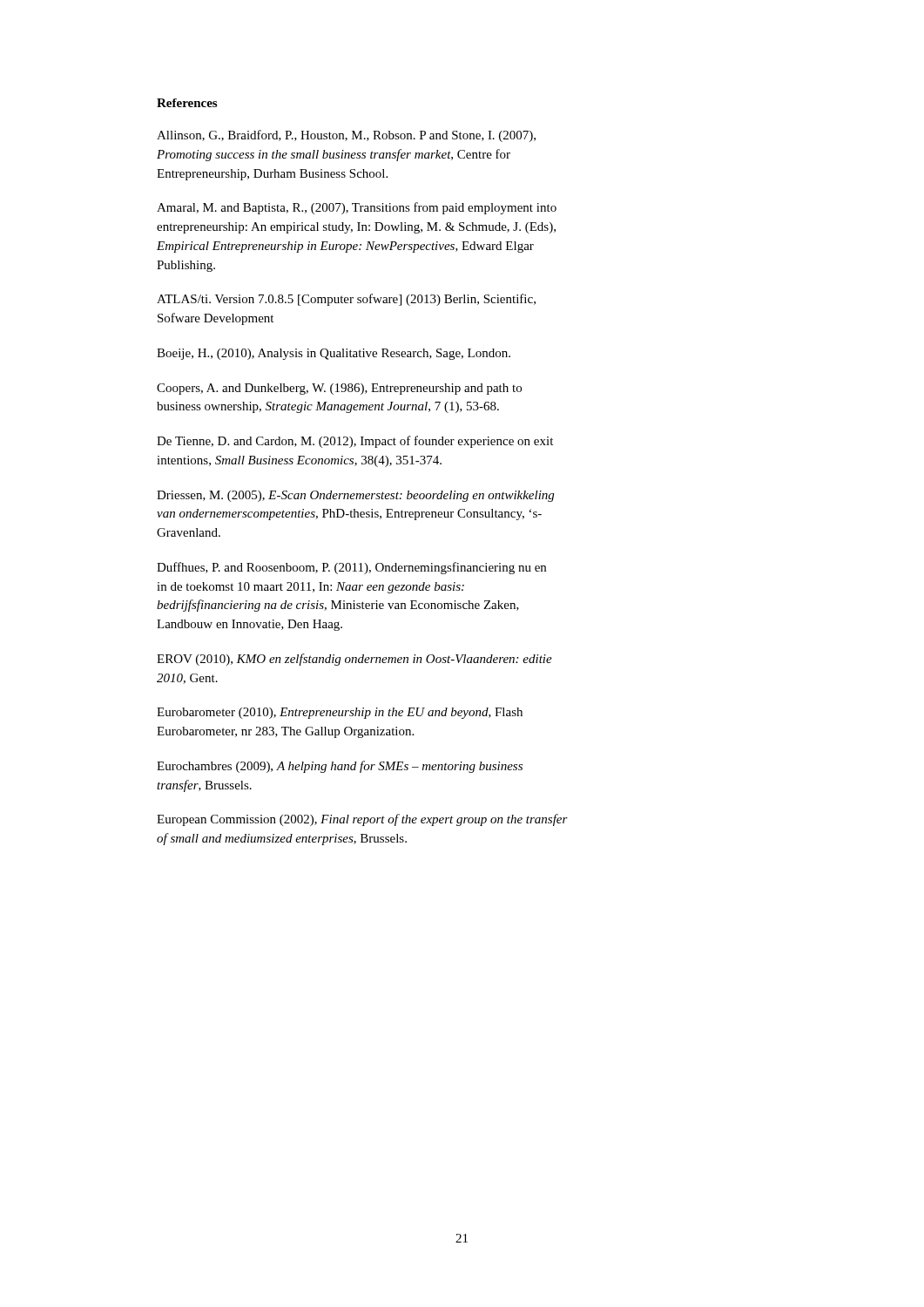Locate the block starting "Eurobarometer (2010), Entrepreneurship"
924x1307 pixels.
click(x=340, y=722)
